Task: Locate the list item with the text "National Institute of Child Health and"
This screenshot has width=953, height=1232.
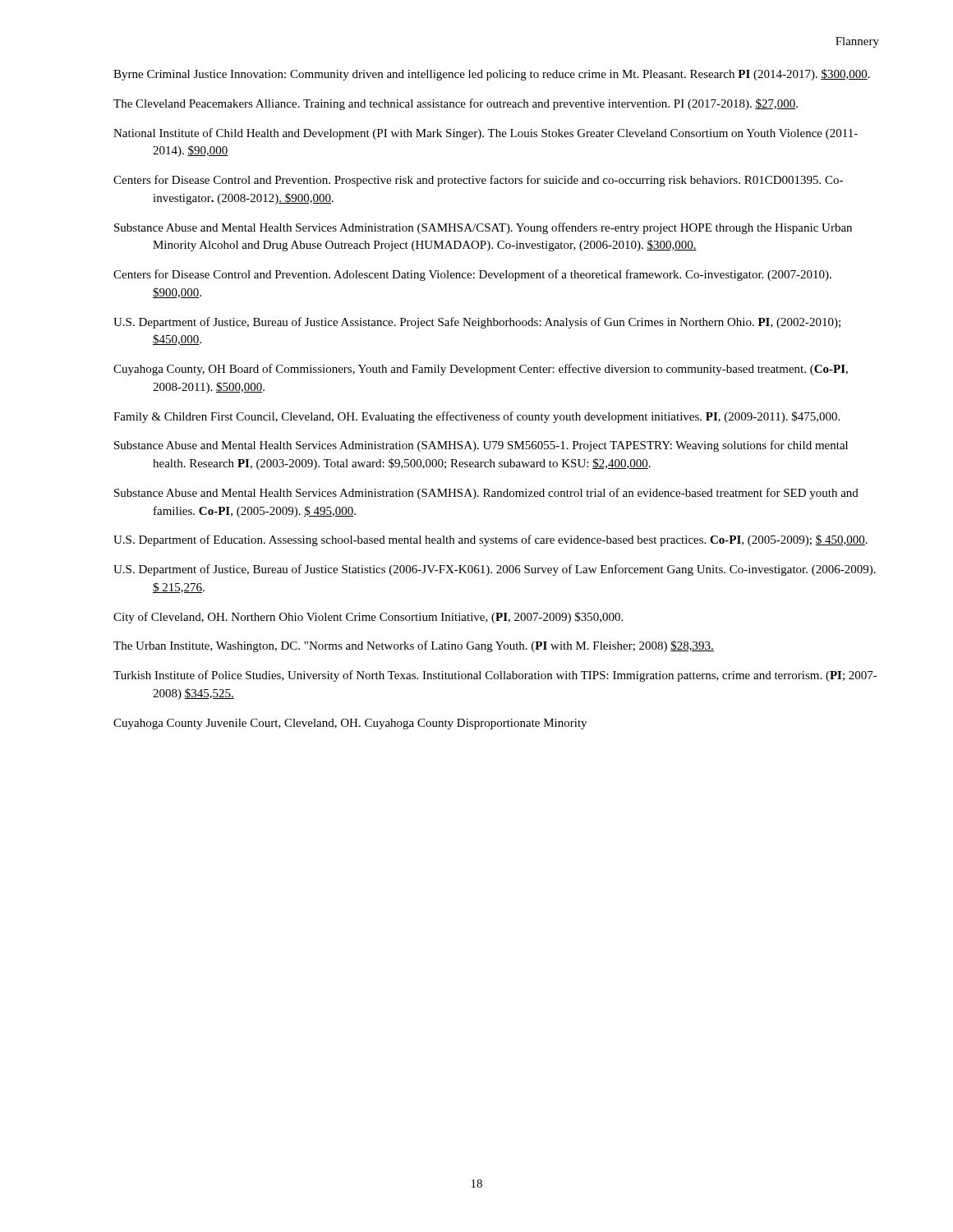Action: point(486,142)
